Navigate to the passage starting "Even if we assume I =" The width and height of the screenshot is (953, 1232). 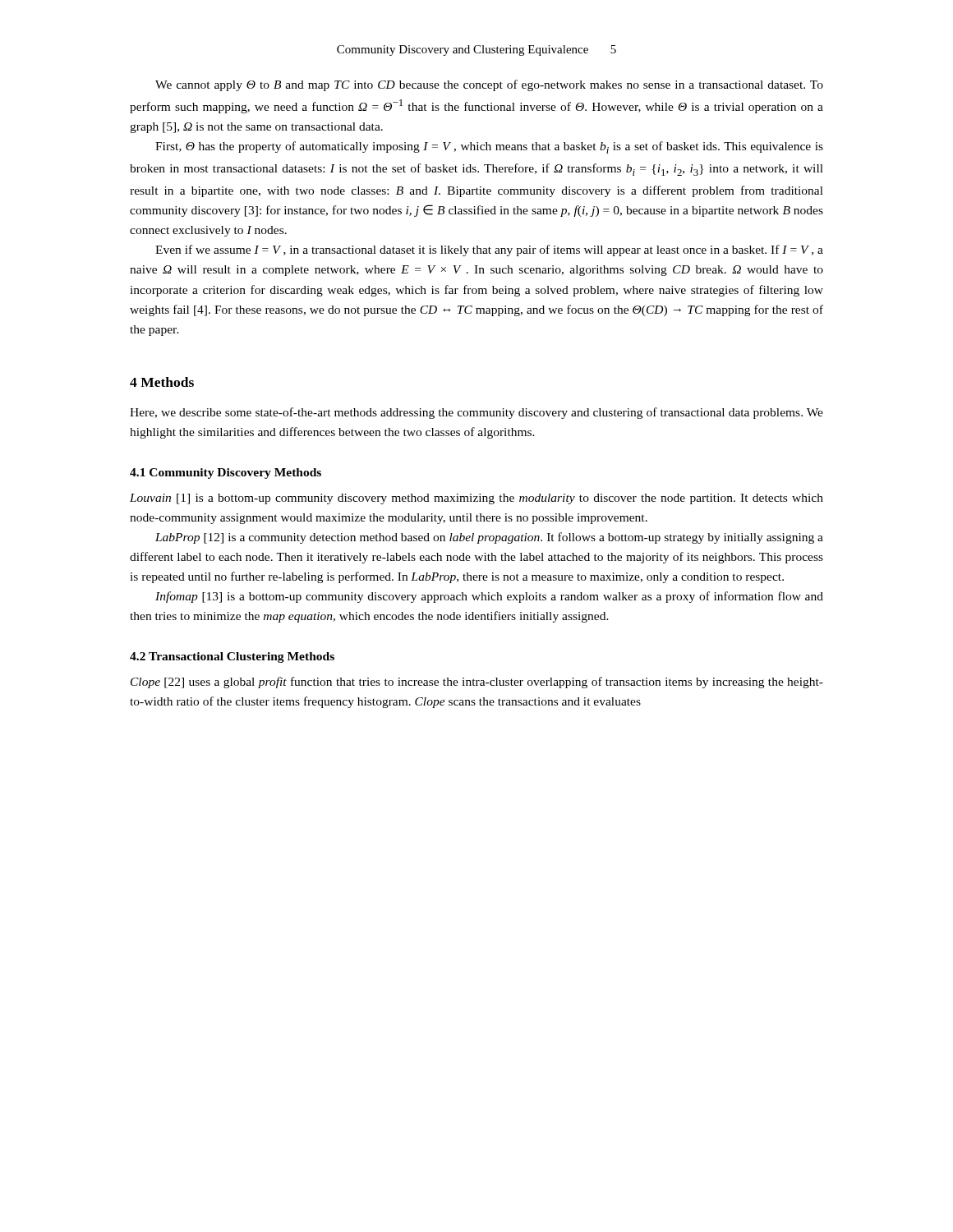[x=476, y=290]
